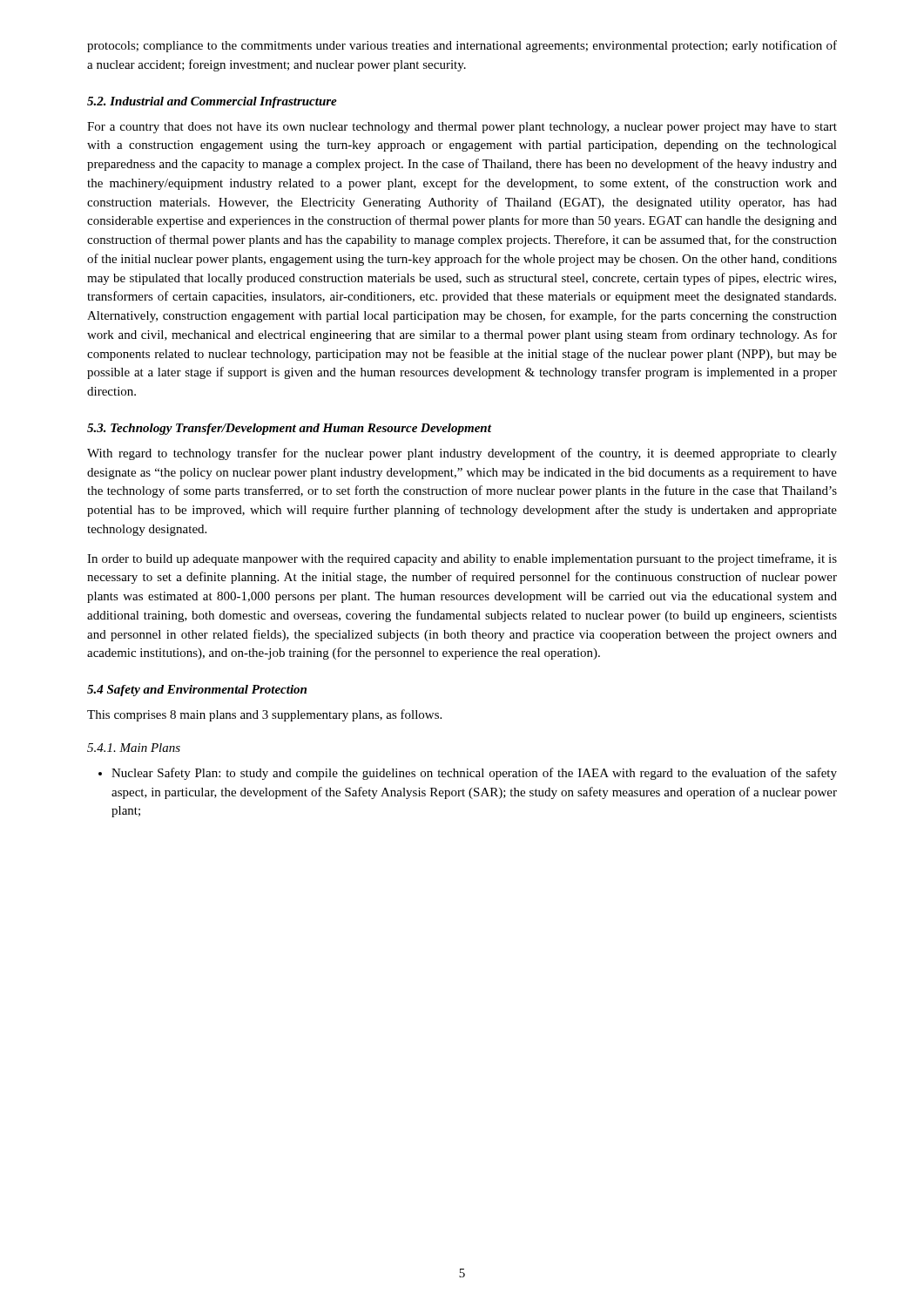Screen dimensions: 1307x924
Task: Locate the block of text that opens with "In order to build up adequate manpower with"
Action: [462, 605]
